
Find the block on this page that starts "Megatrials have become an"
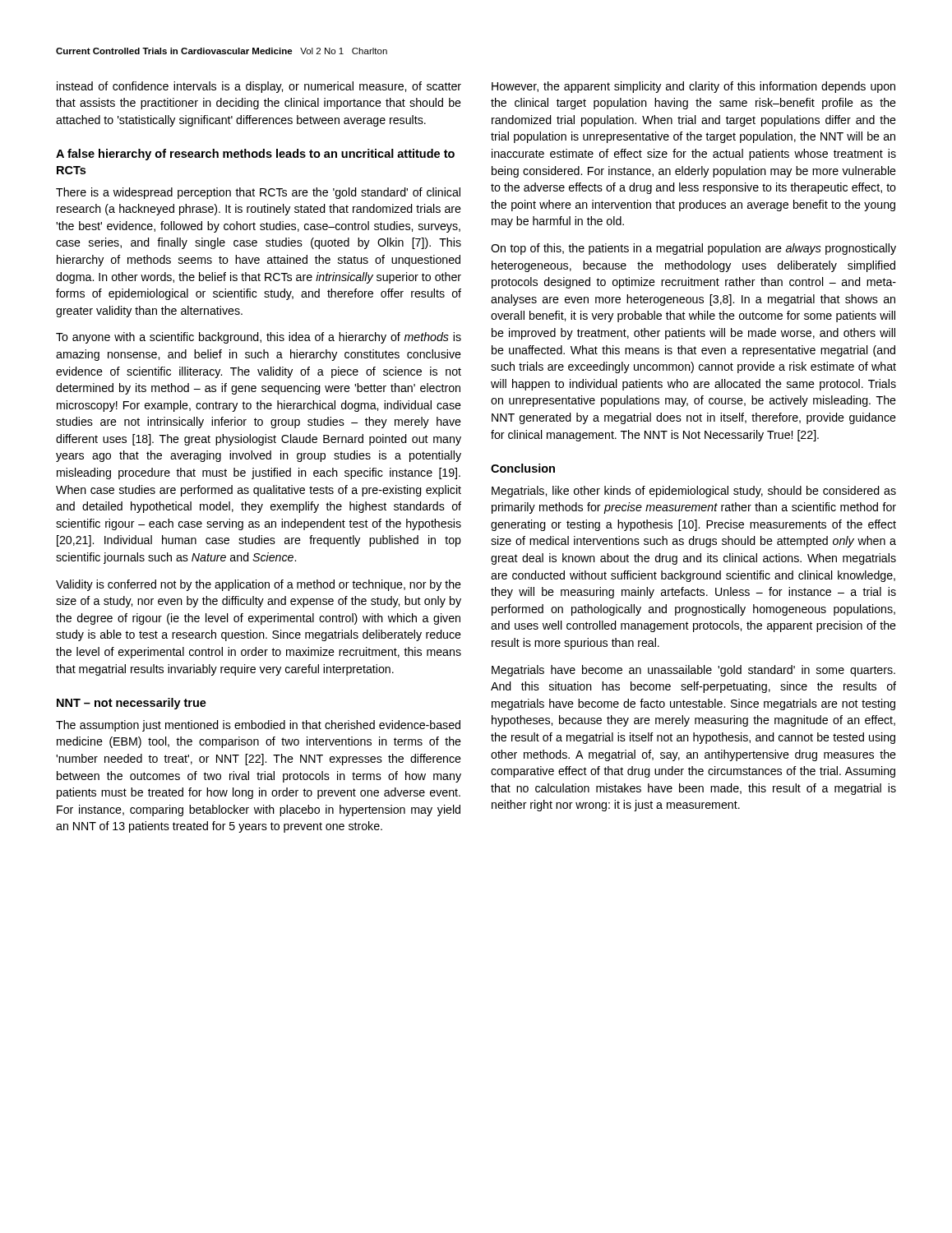tap(693, 738)
